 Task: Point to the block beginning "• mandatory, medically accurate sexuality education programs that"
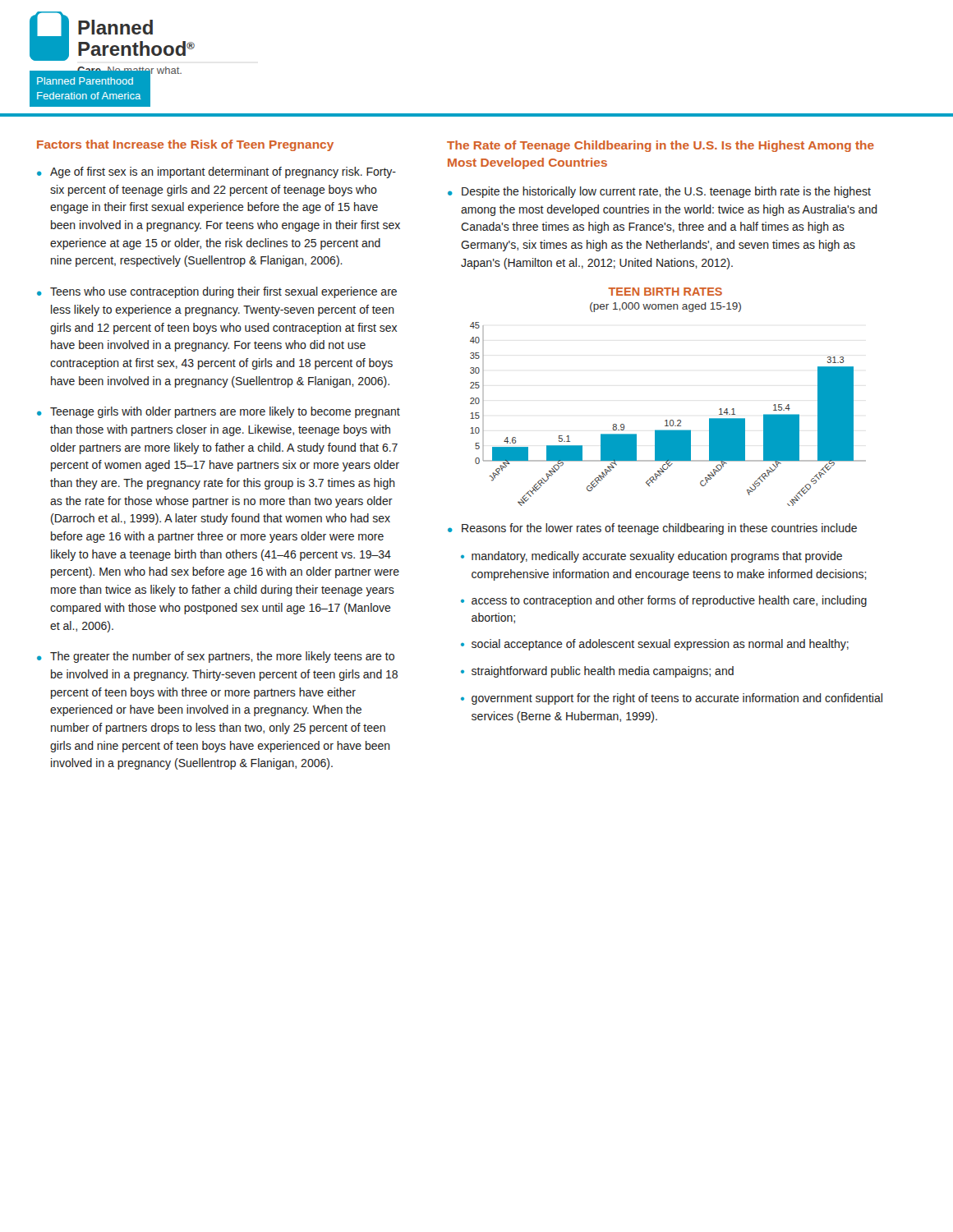672,566
